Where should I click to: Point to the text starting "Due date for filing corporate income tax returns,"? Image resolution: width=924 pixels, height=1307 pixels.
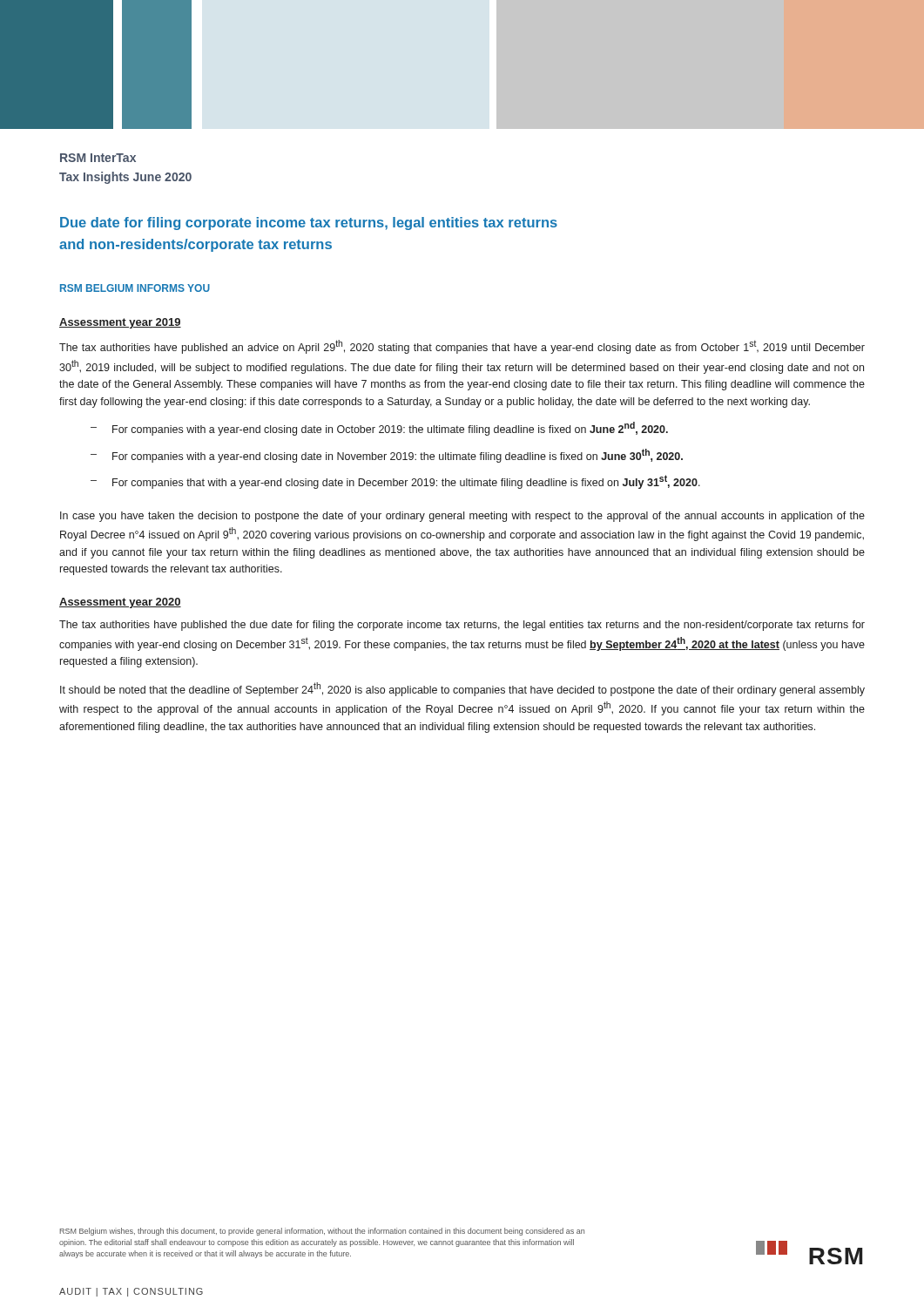308,233
